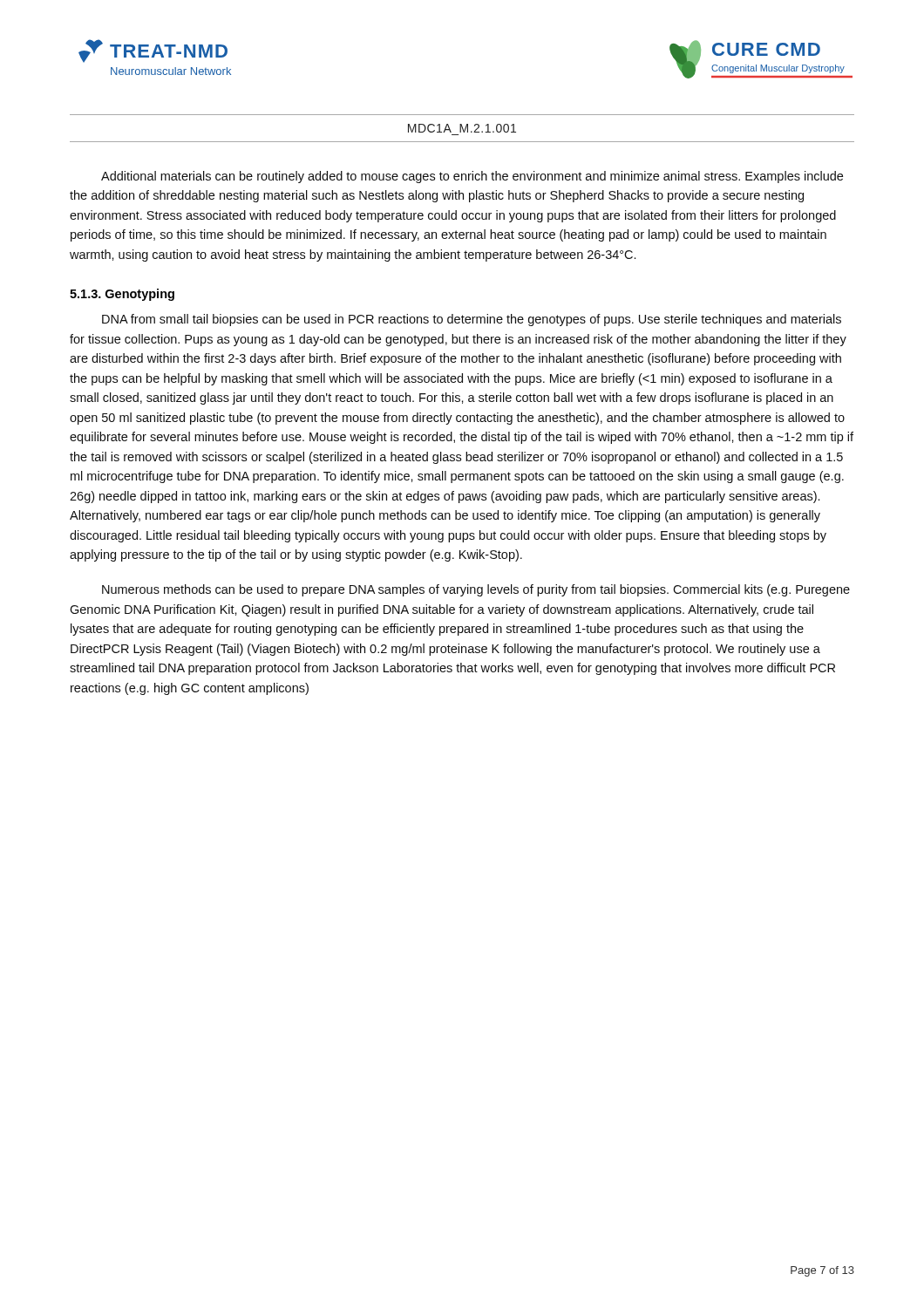Locate the region starting "Additional materials can be routinely"
Image resolution: width=924 pixels, height=1308 pixels.
tap(462, 215)
